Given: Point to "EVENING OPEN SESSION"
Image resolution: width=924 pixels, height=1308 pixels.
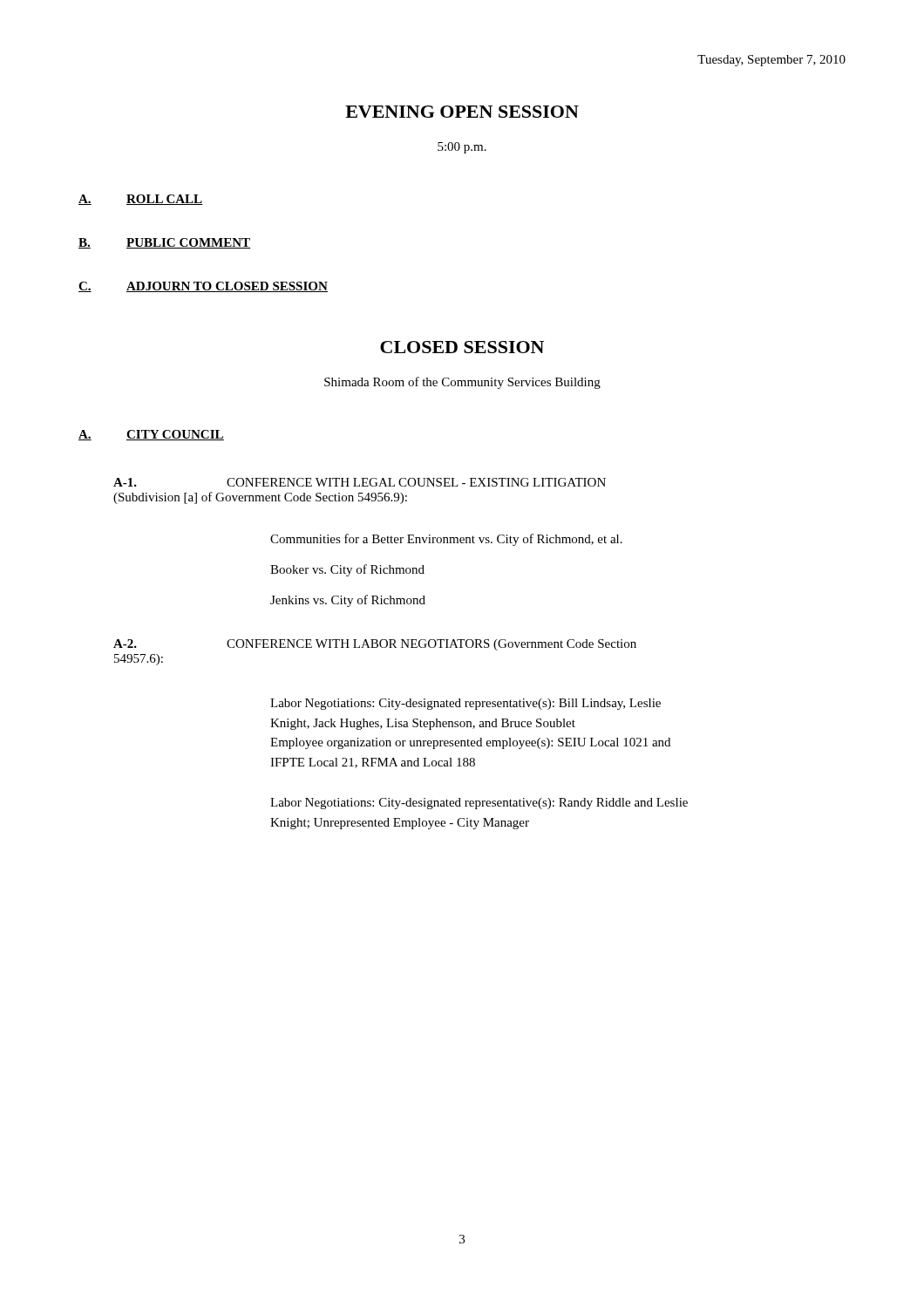Looking at the screenshot, I should (x=462, y=111).
